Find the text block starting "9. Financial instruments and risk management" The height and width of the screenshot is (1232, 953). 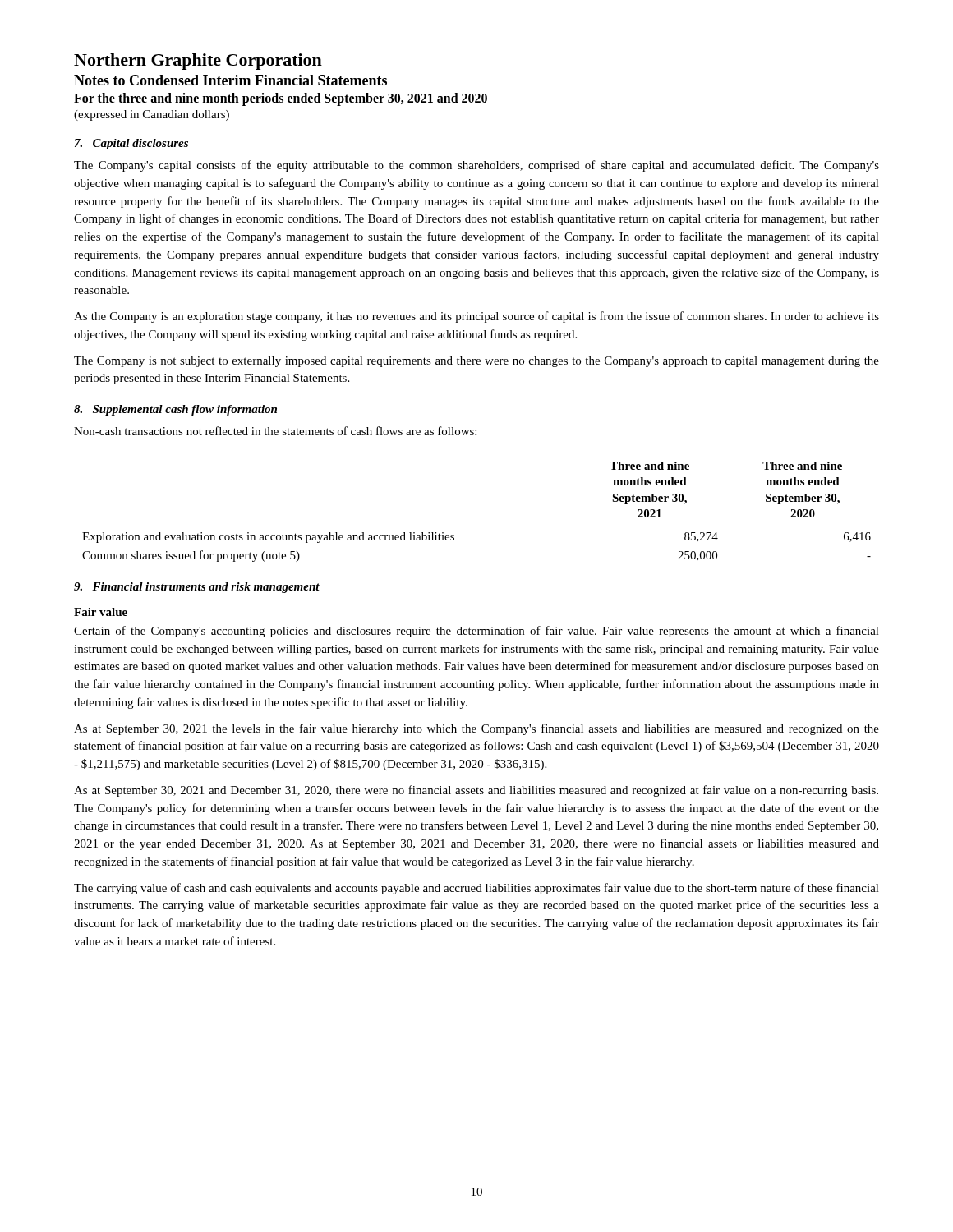click(197, 586)
